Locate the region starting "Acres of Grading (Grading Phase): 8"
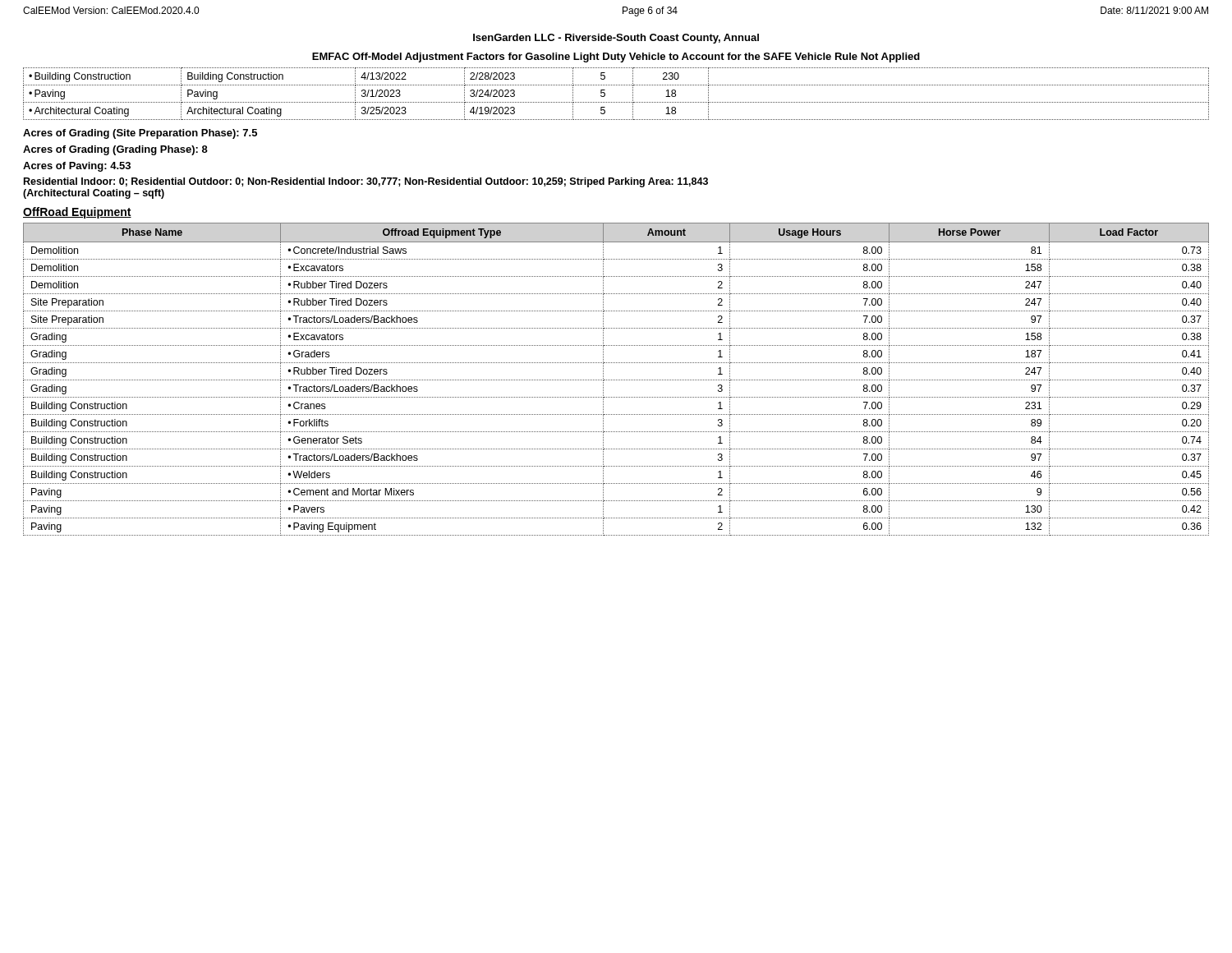This screenshot has height=953, width=1232. click(115, 149)
